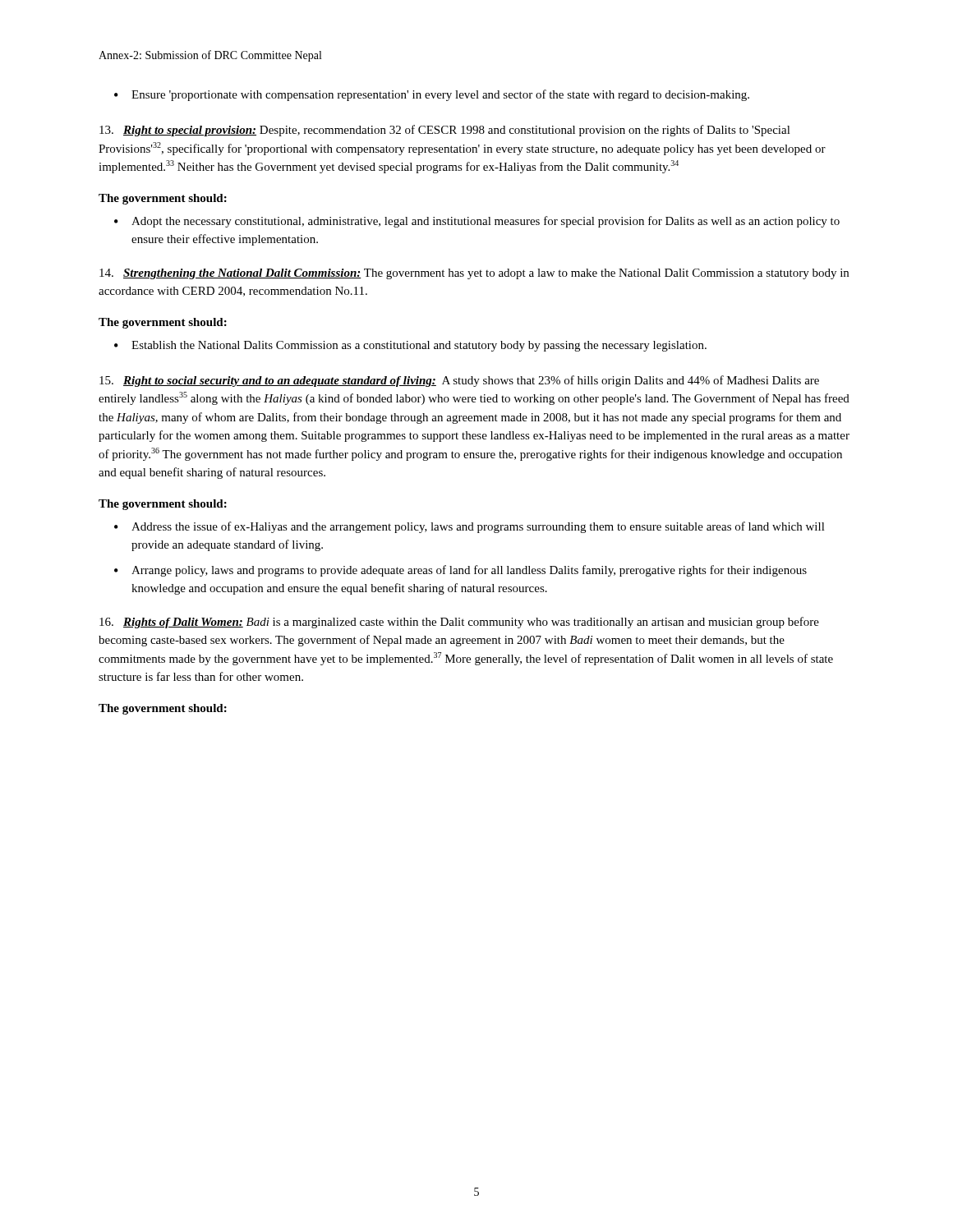Screen dimensions: 1232x953
Task: Find the block on this page that starts "Right to special"
Action: click(462, 148)
